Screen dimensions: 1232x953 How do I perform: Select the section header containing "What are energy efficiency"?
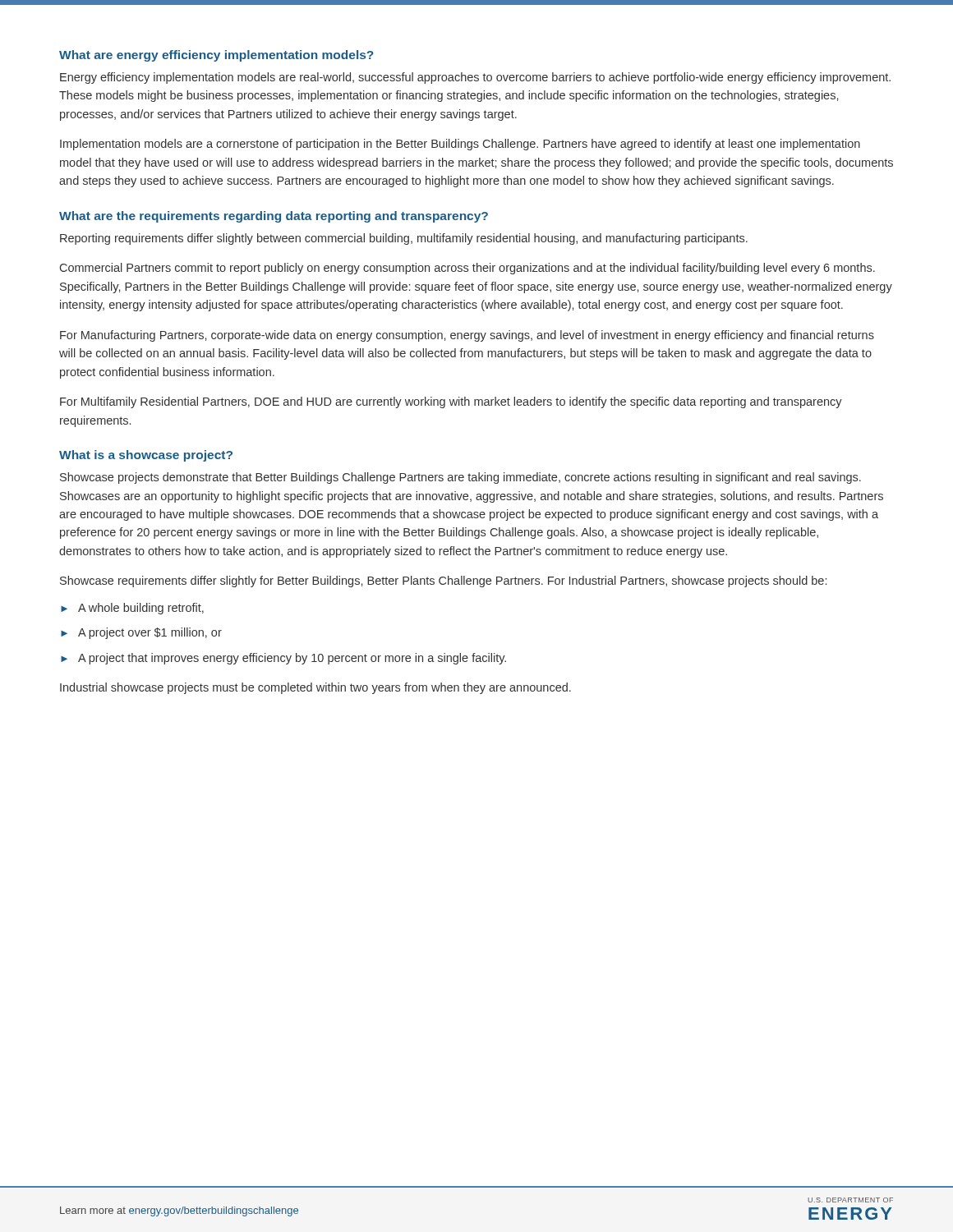coord(217,55)
